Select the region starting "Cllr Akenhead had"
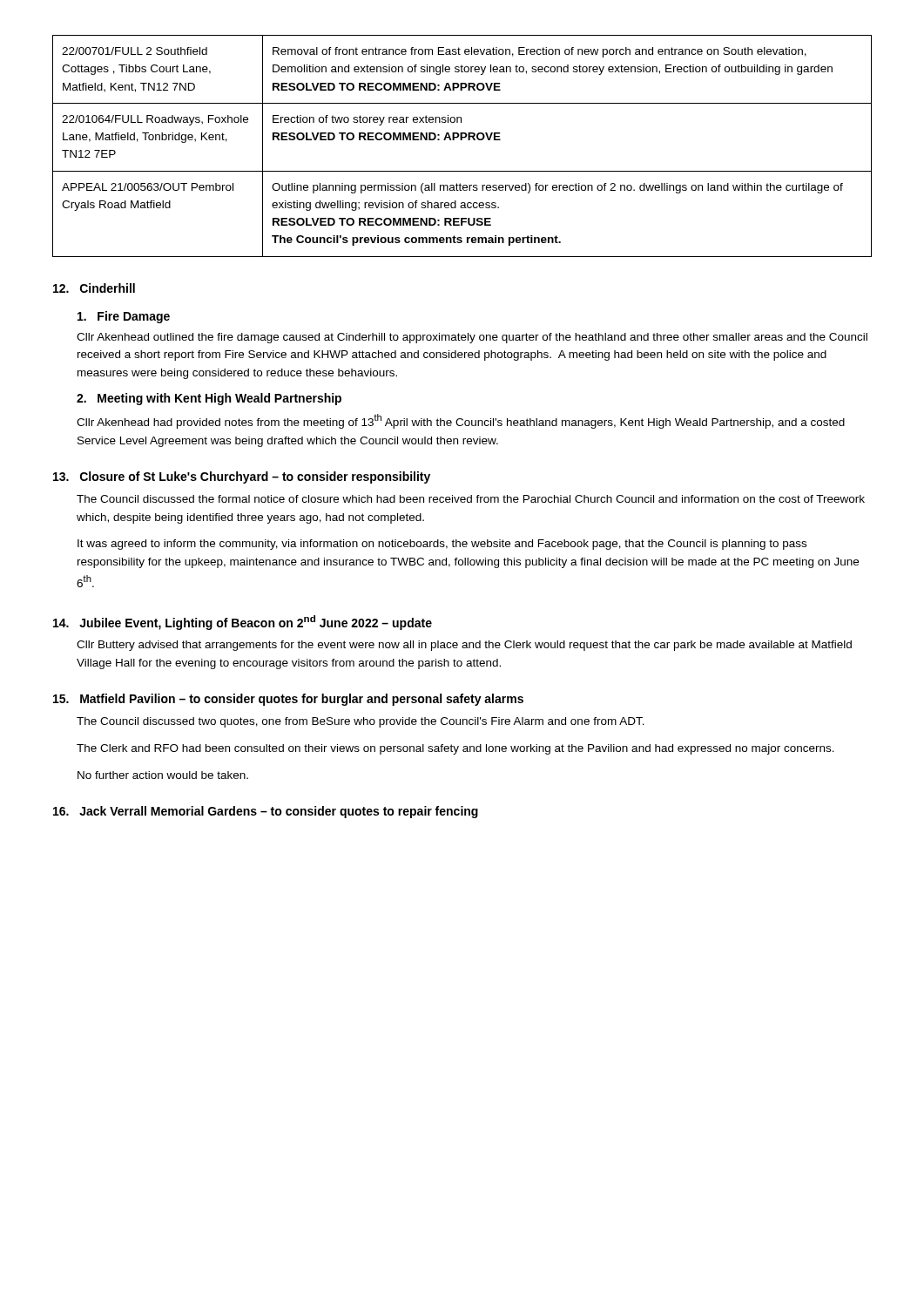This screenshot has width=924, height=1307. [x=461, y=430]
